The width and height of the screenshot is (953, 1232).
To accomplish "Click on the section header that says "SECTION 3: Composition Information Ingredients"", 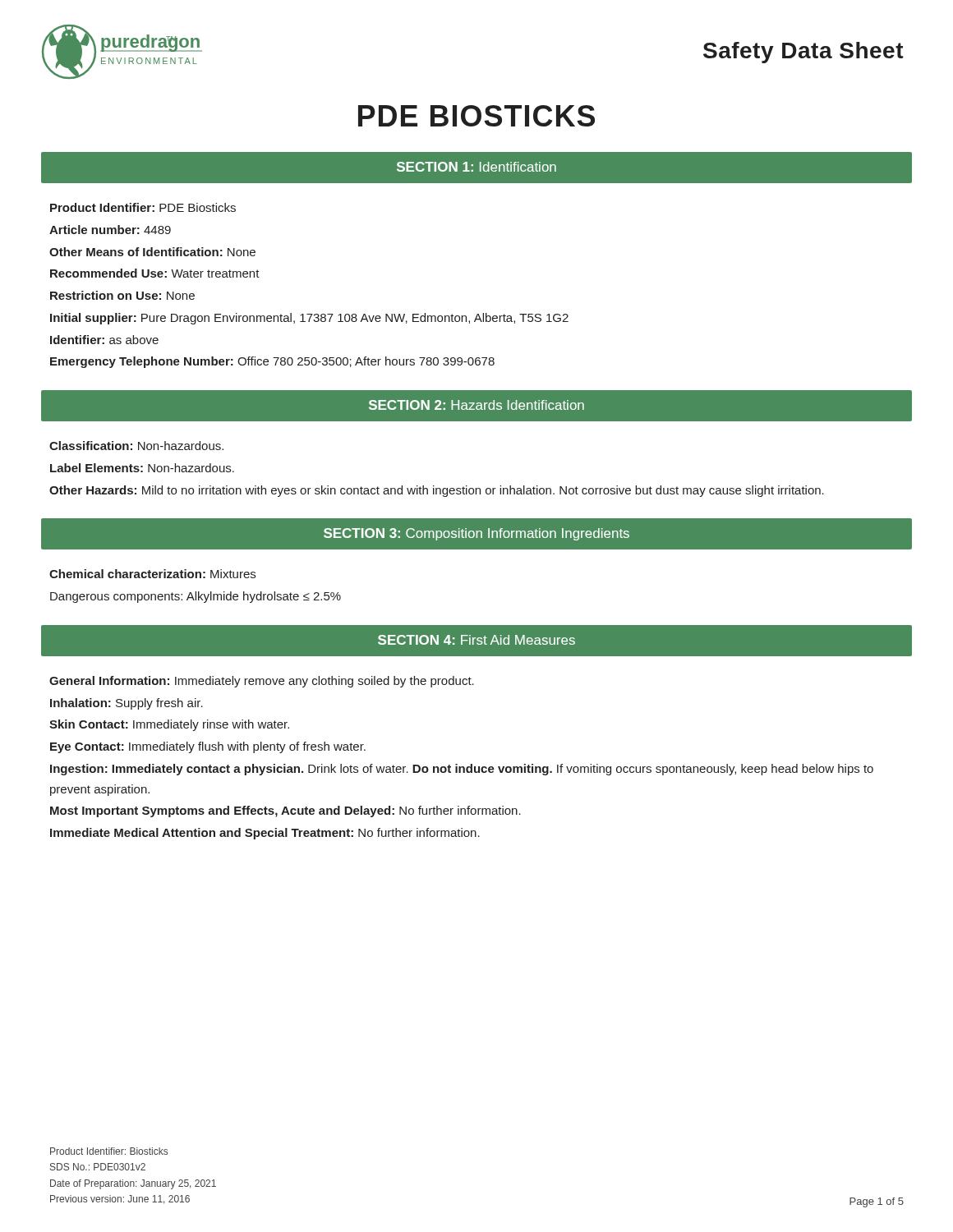I will tap(476, 534).
